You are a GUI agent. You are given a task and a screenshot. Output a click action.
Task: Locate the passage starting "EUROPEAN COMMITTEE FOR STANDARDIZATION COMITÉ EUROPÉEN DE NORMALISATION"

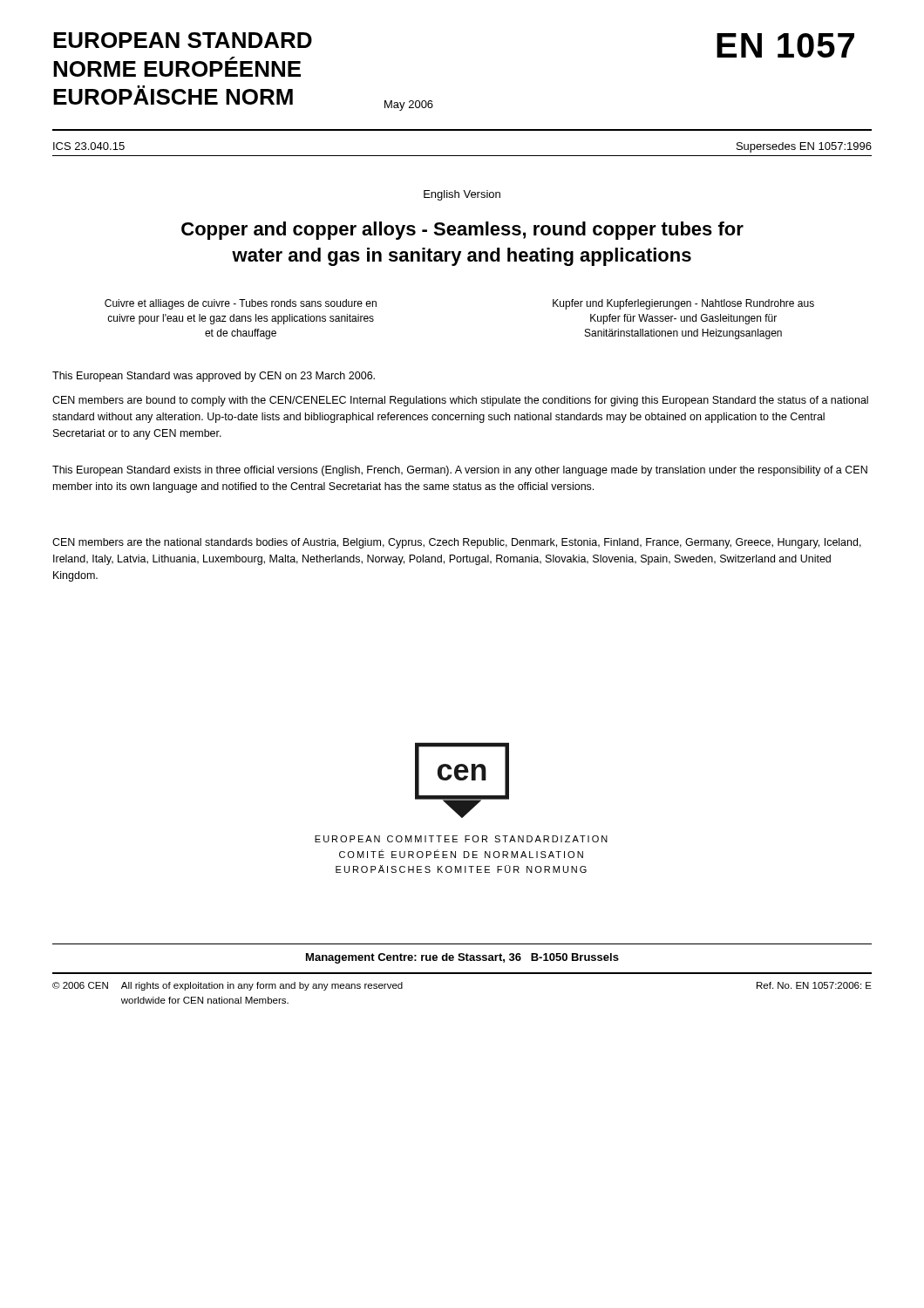click(462, 854)
